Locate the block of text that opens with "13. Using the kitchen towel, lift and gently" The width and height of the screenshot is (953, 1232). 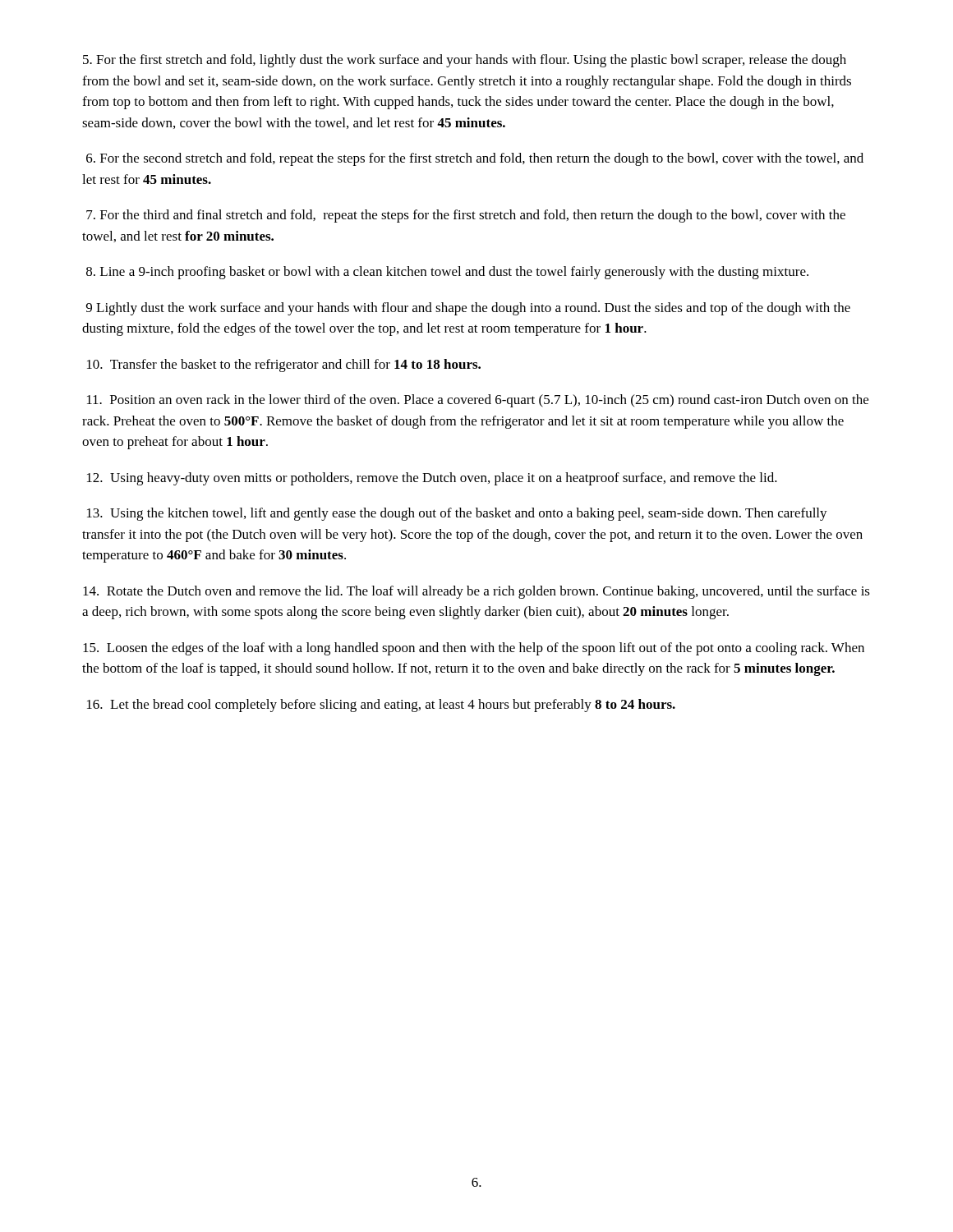pos(473,534)
